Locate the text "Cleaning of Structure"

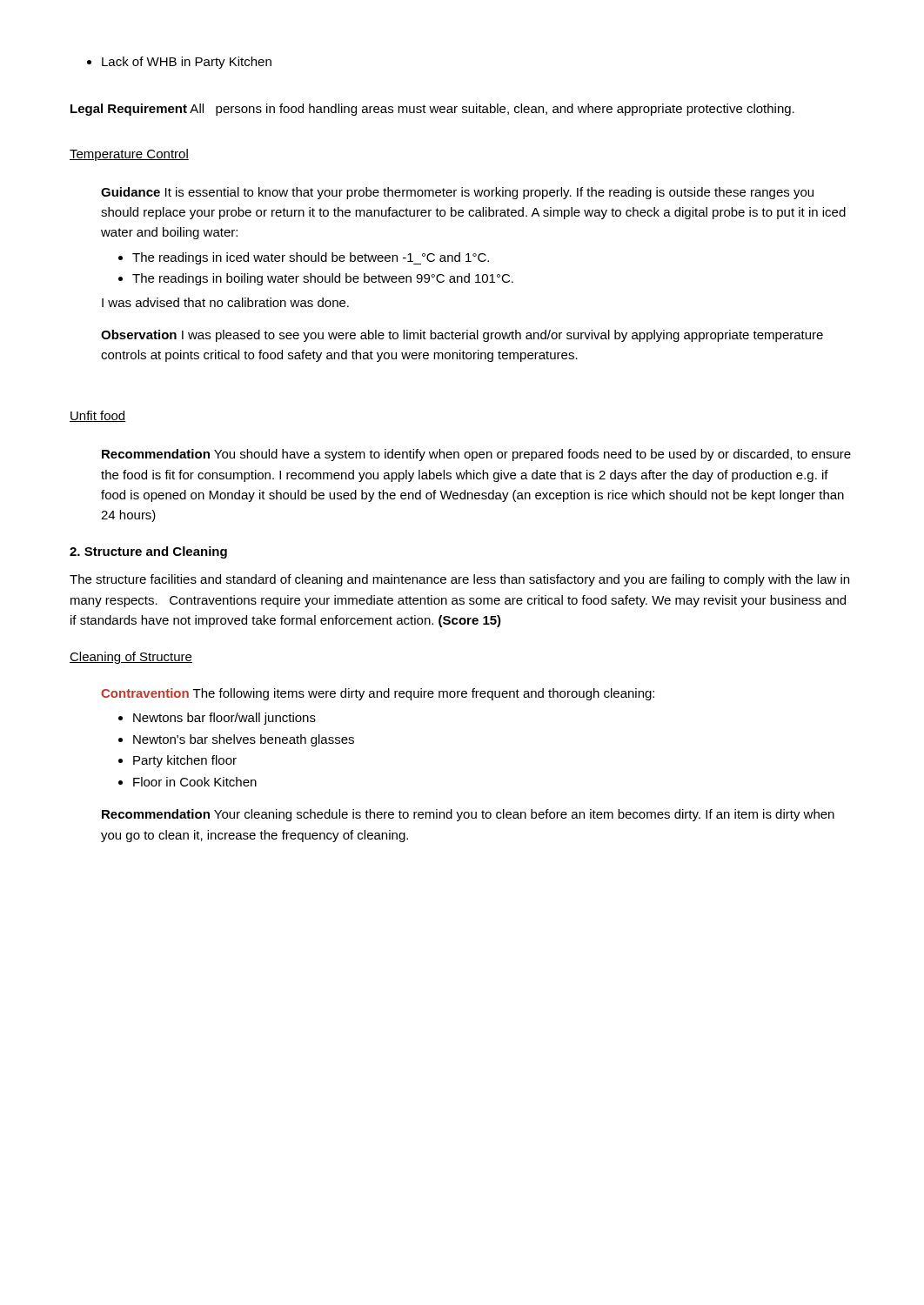tap(131, 656)
